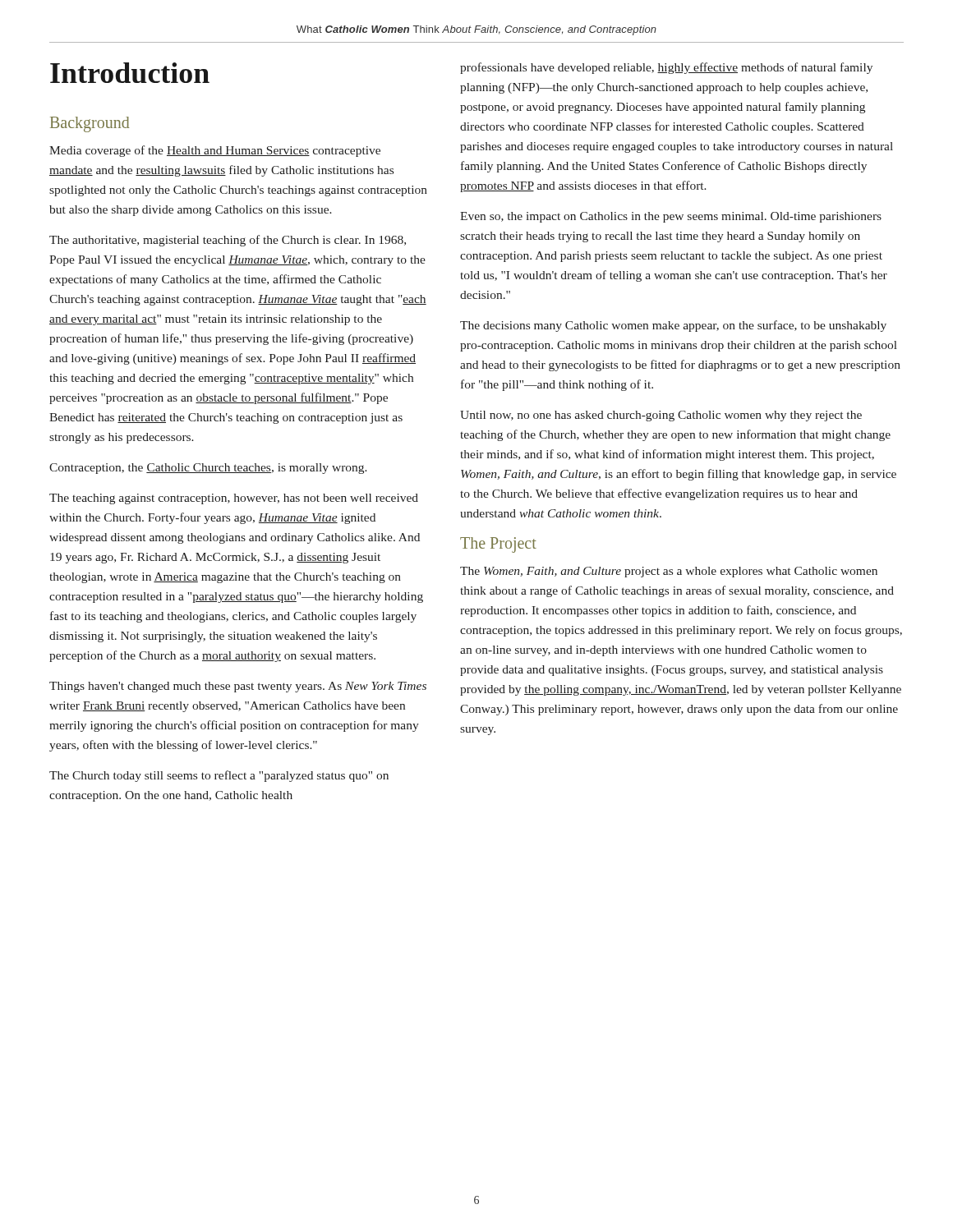Screen dimensions: 1232x953
Task: Locate the text block with the text "The Church today still seems to reflect"
Action: click(x=238, y=785)
